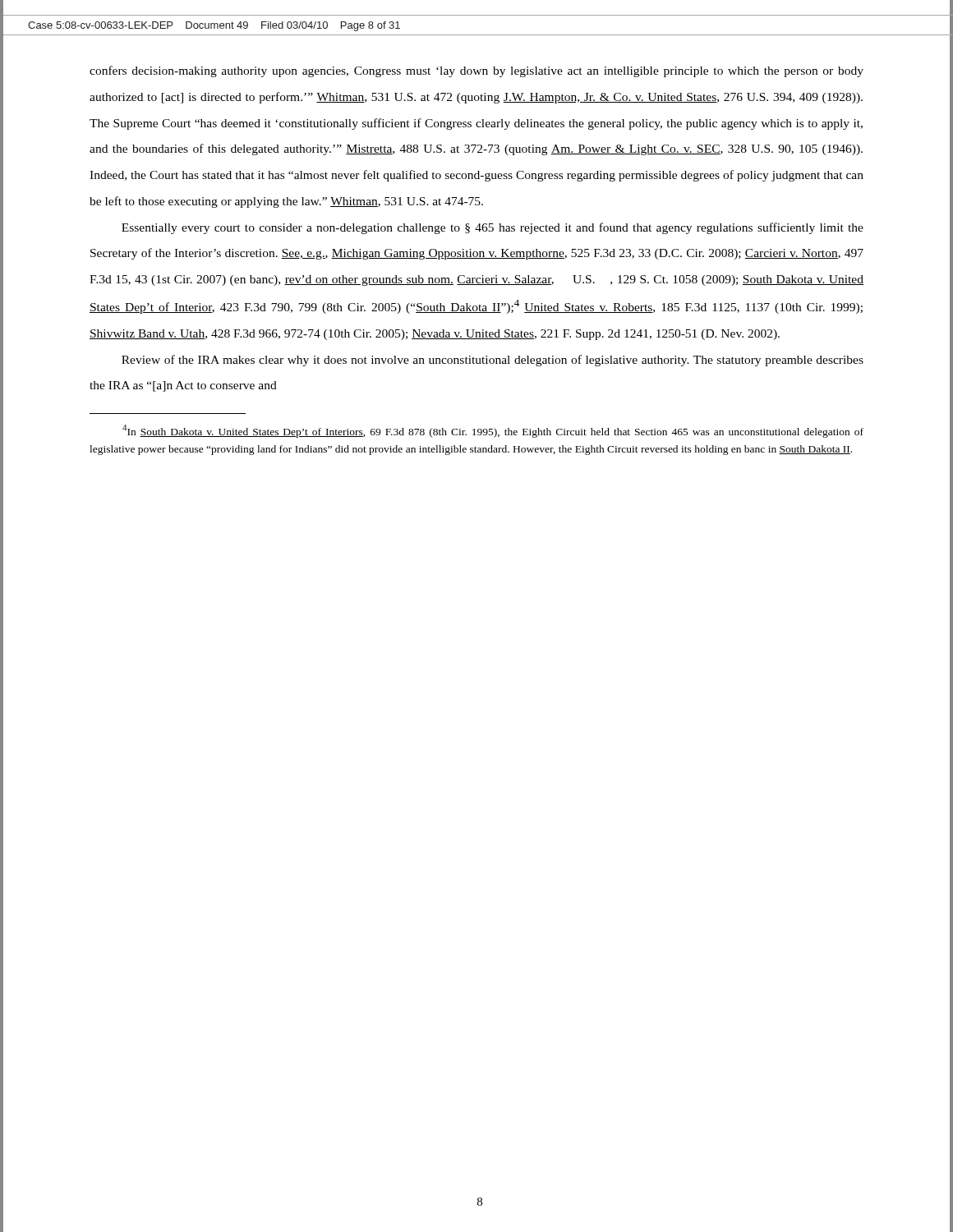The image size is (953, 1232).
Task: Point to the block beginning "4In South Dakota v. United States"
Action: [476, 439]
